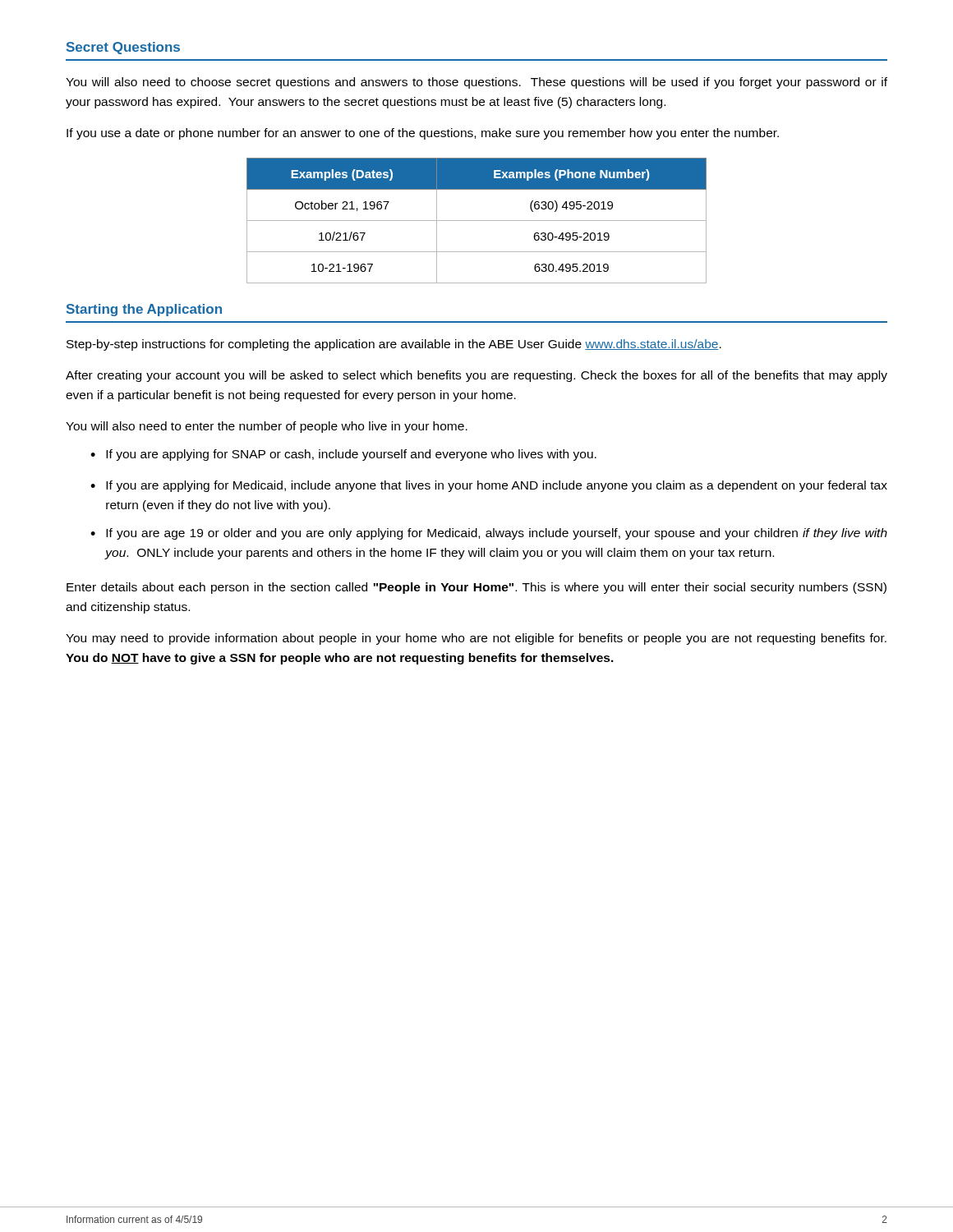Select the element starting "You may need to"
Screen dimensions: 1232x953
click(476, 648)
